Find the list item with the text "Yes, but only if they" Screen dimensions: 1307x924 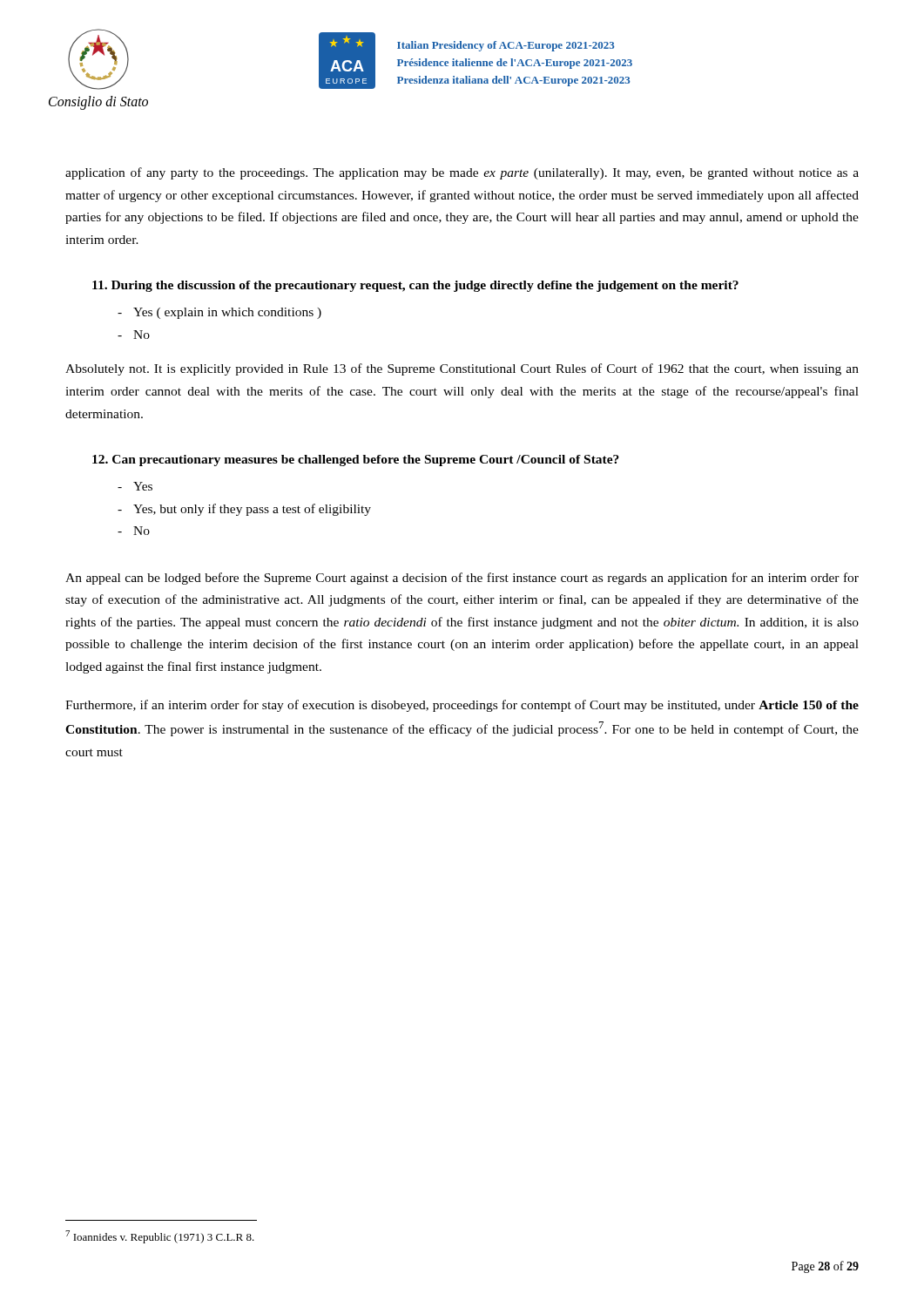click(x=252, y=508)
